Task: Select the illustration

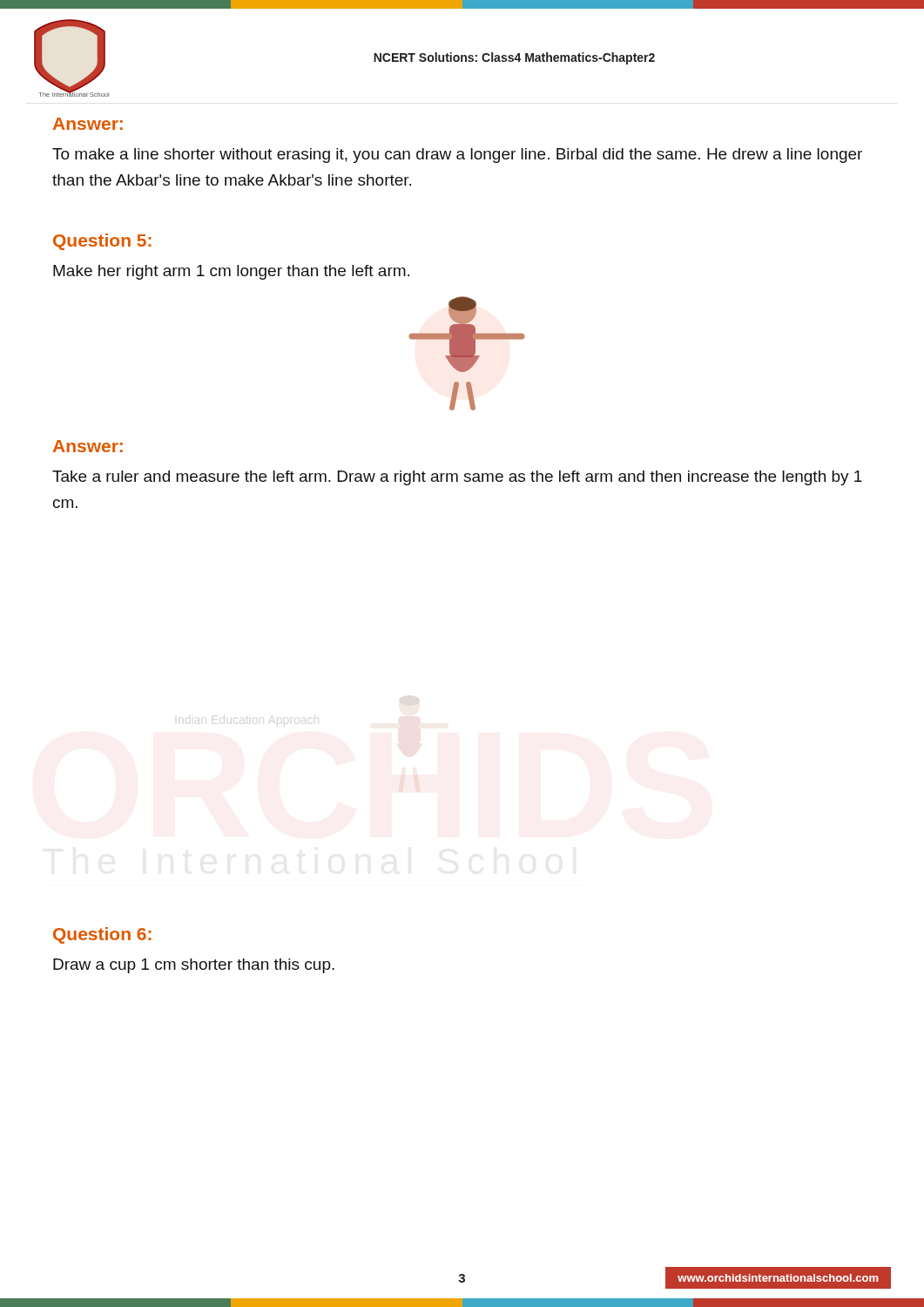Action: tap(462, 354)
